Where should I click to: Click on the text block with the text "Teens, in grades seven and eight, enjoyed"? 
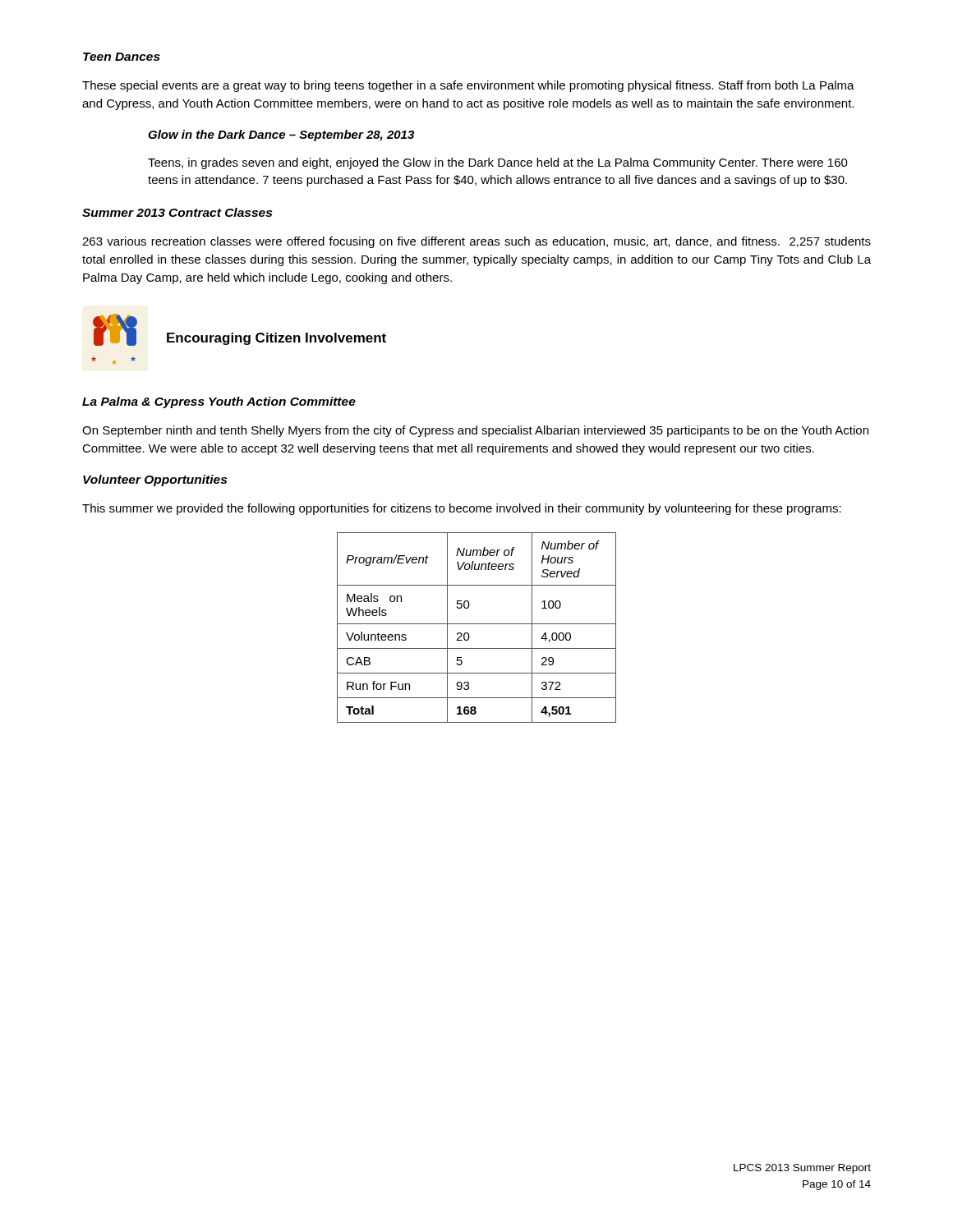click(509, 171)
